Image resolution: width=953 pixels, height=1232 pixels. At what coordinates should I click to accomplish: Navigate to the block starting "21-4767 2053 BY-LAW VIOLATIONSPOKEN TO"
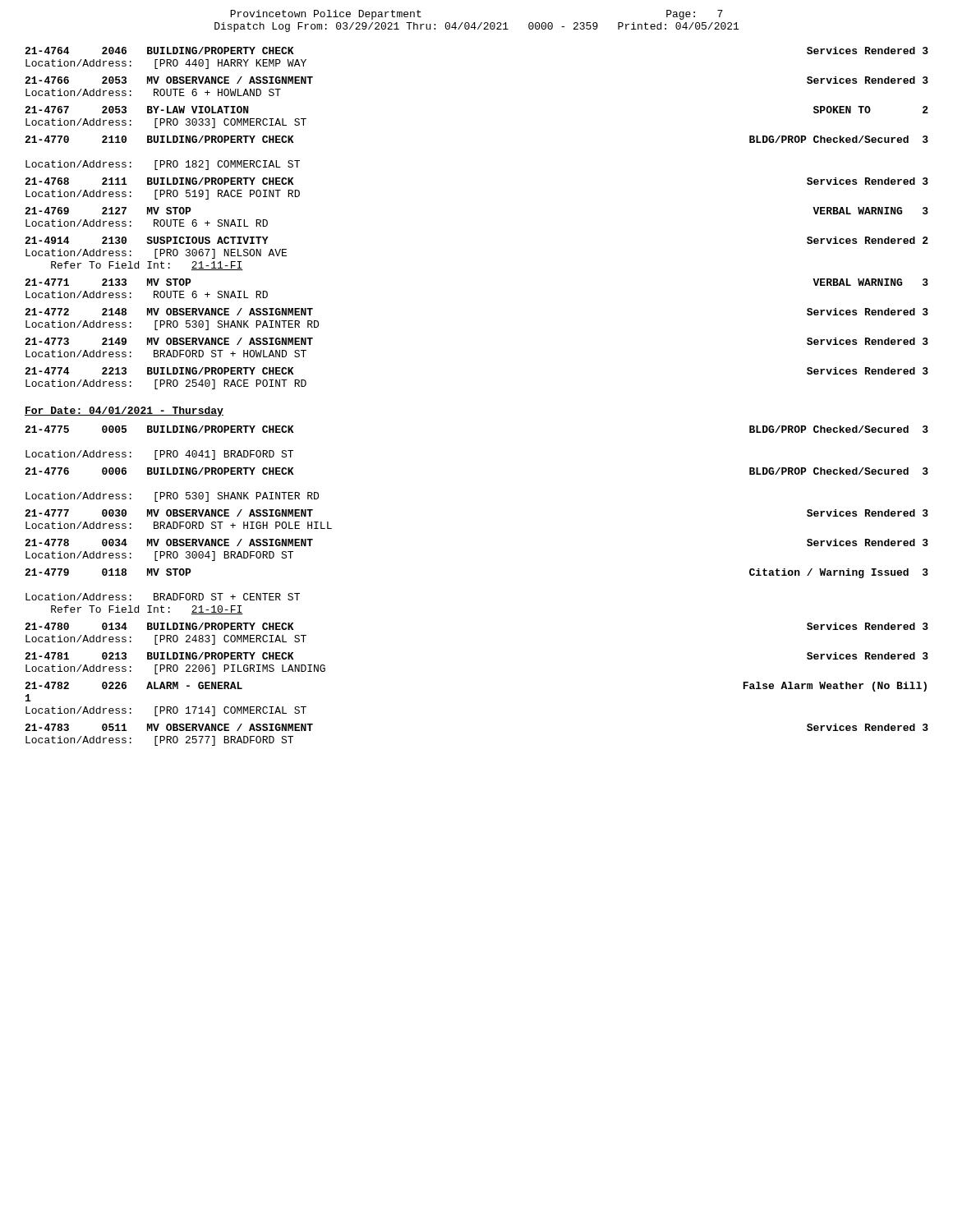46,110
